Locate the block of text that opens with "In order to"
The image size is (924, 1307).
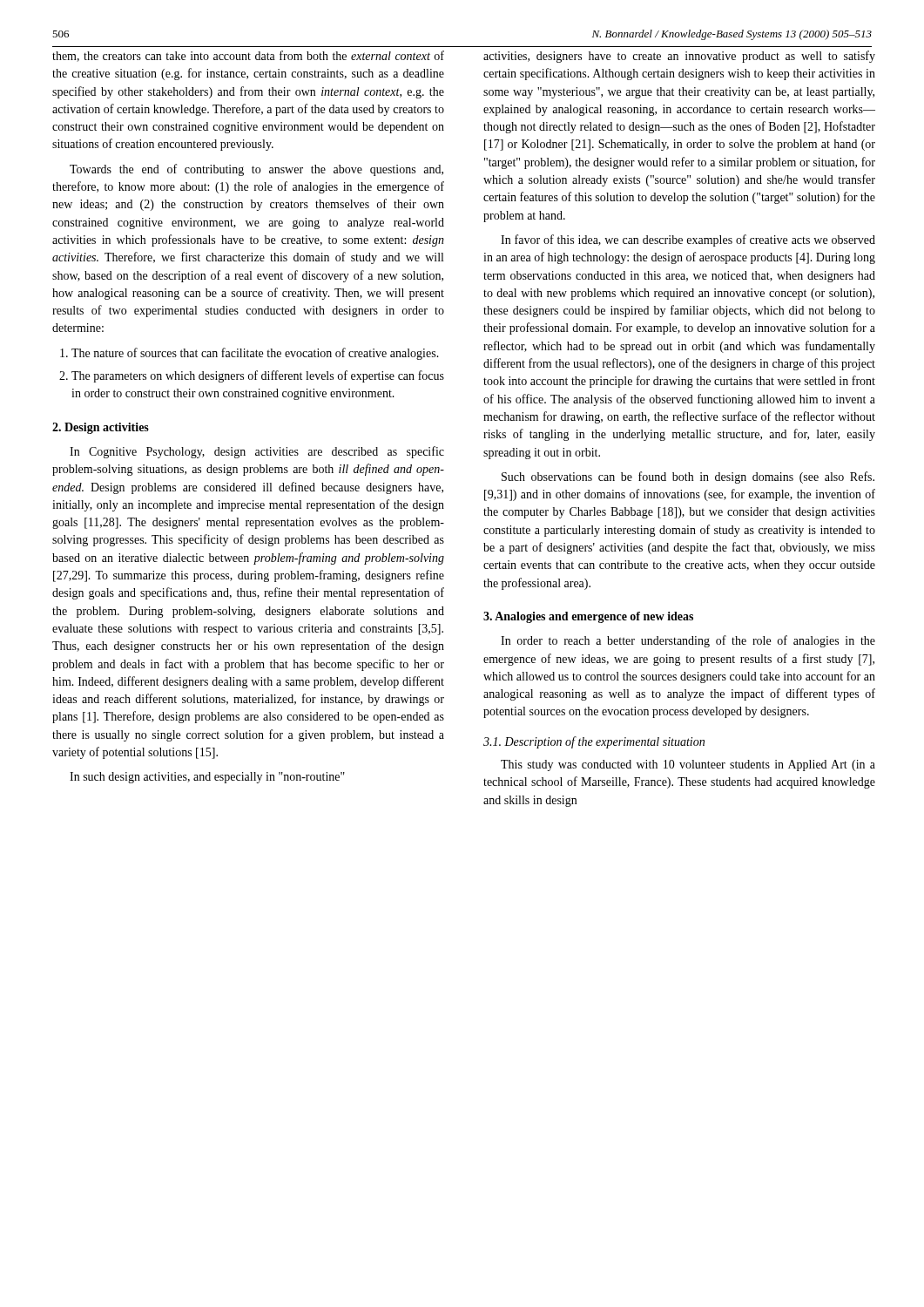[x=679, y=677]
